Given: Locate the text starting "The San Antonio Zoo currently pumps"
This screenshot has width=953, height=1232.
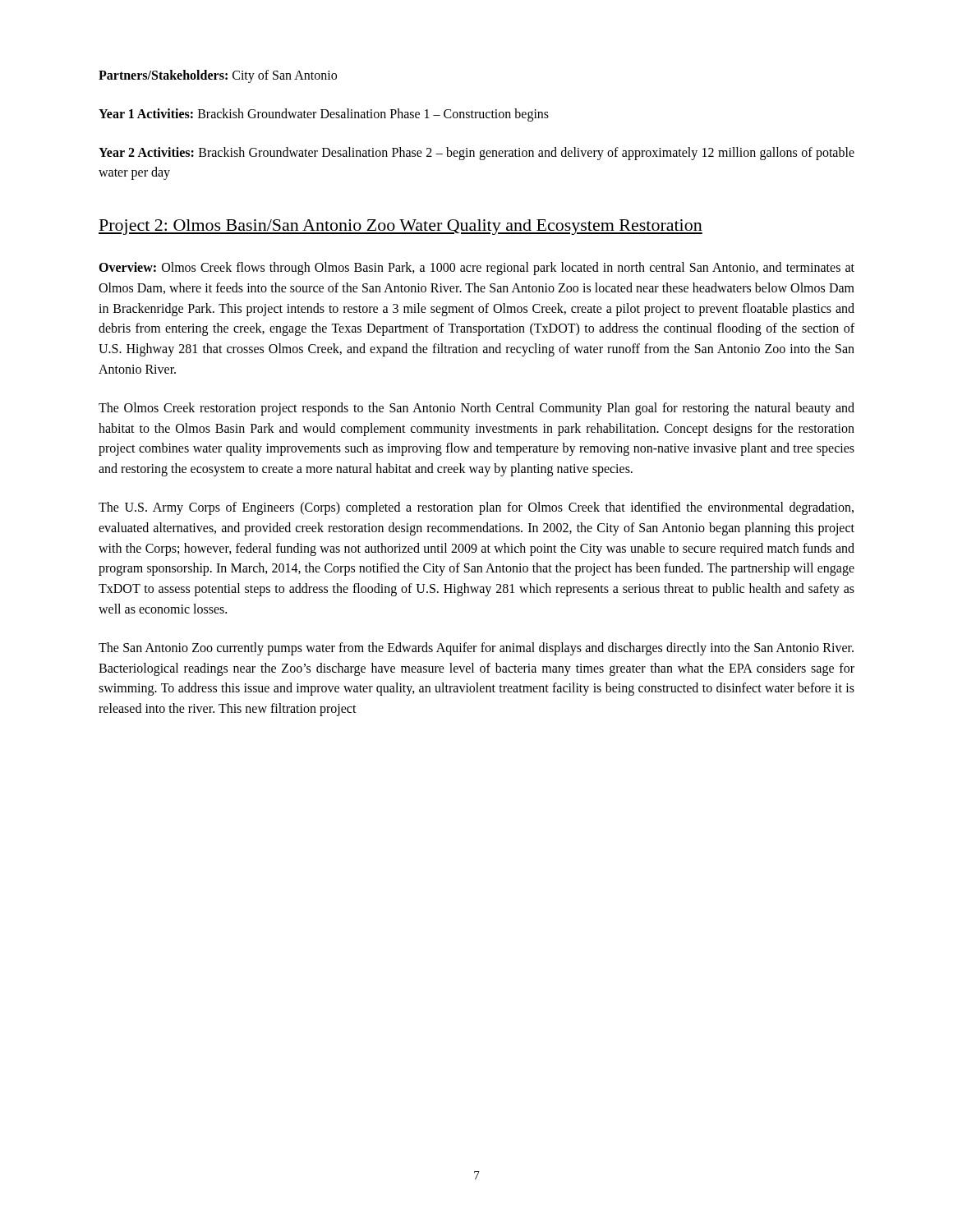Looking at the screenshot, I should coord(476,678).
